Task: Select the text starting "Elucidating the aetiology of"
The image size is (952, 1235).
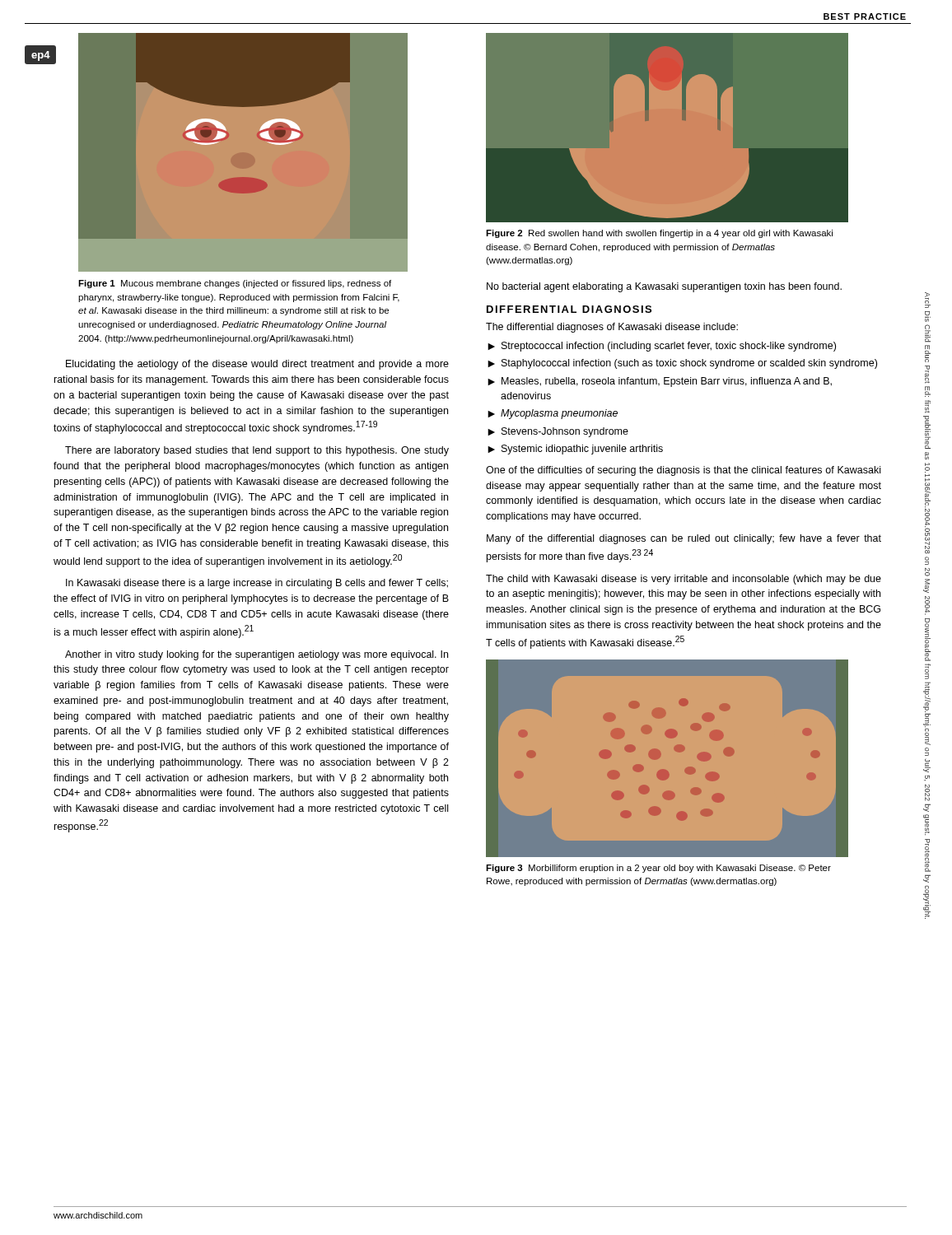Action: tap(251, 397)
